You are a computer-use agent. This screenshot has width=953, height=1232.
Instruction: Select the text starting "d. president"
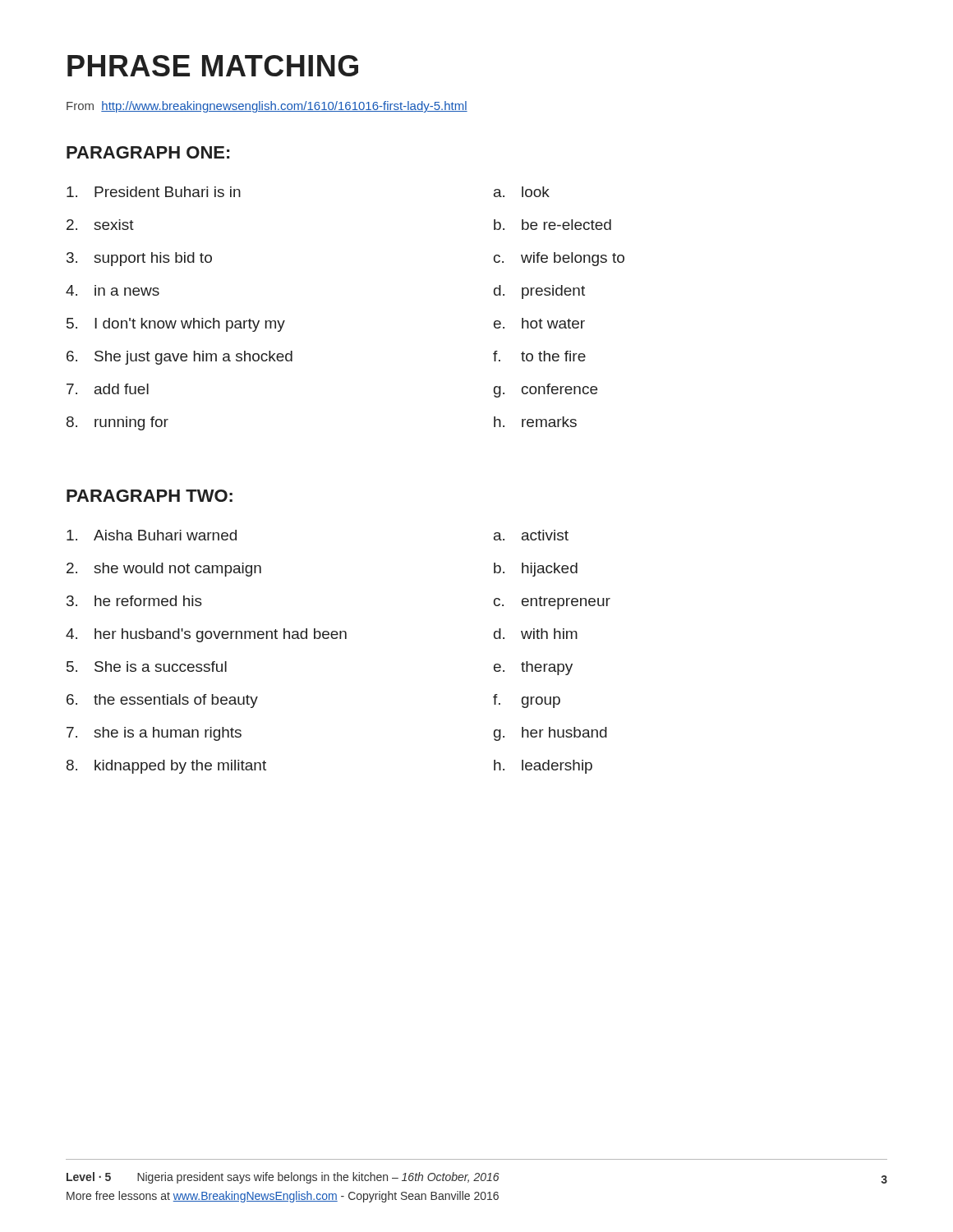point(539,291)
